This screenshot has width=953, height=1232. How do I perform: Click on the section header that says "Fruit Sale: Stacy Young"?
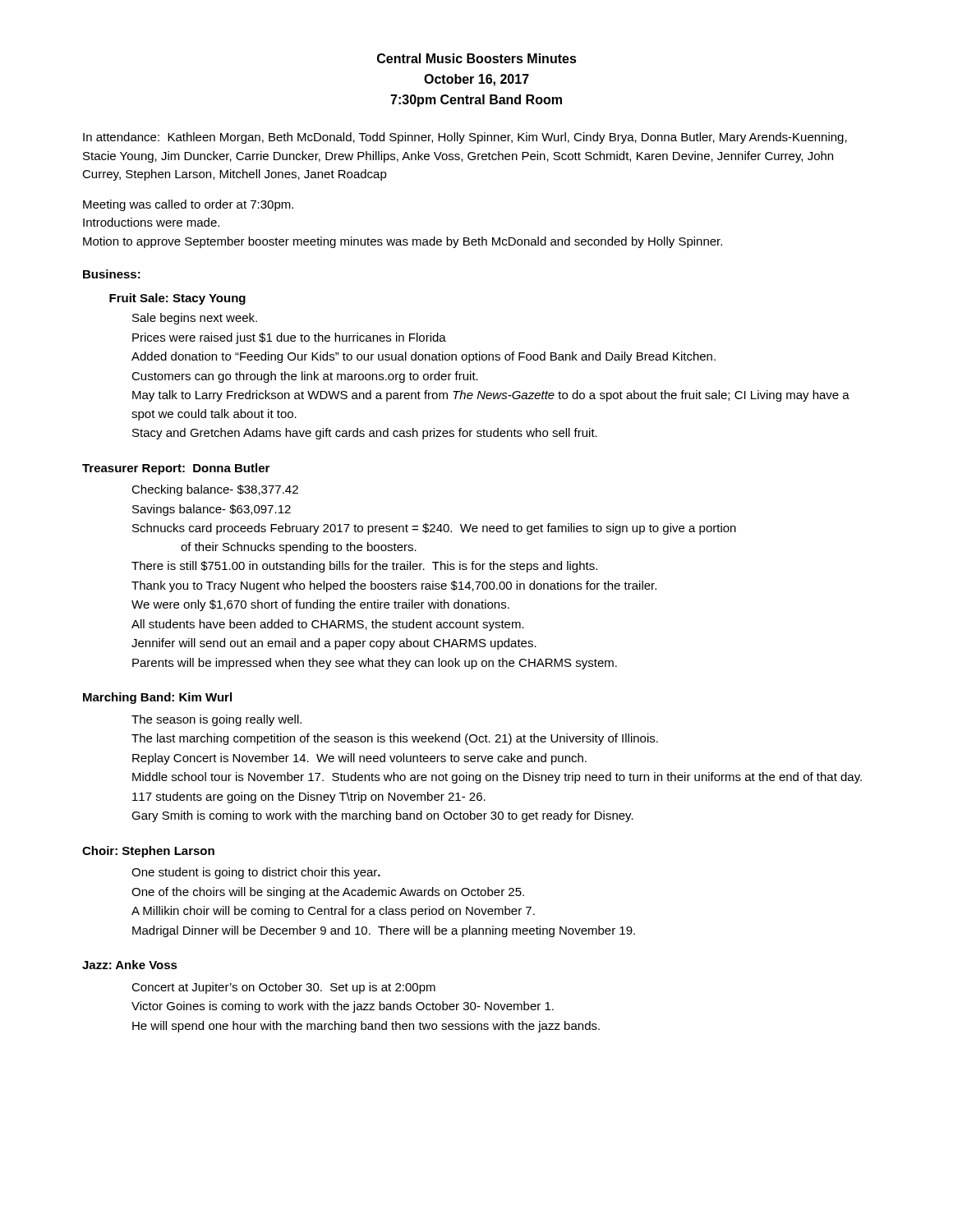(172, 298)
